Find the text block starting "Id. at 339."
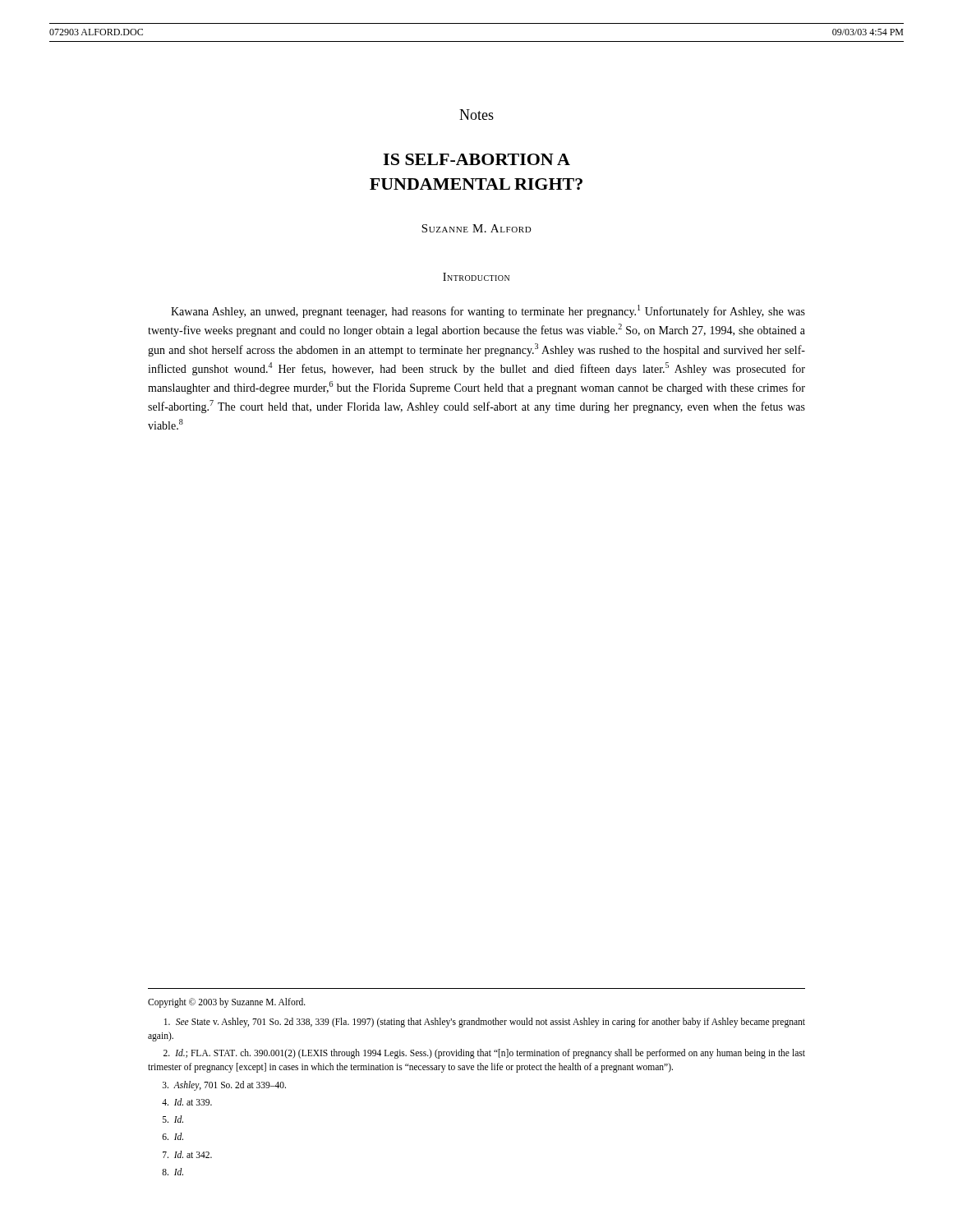The width and height of the screenshot is (953, 1232). point(180,1102)
